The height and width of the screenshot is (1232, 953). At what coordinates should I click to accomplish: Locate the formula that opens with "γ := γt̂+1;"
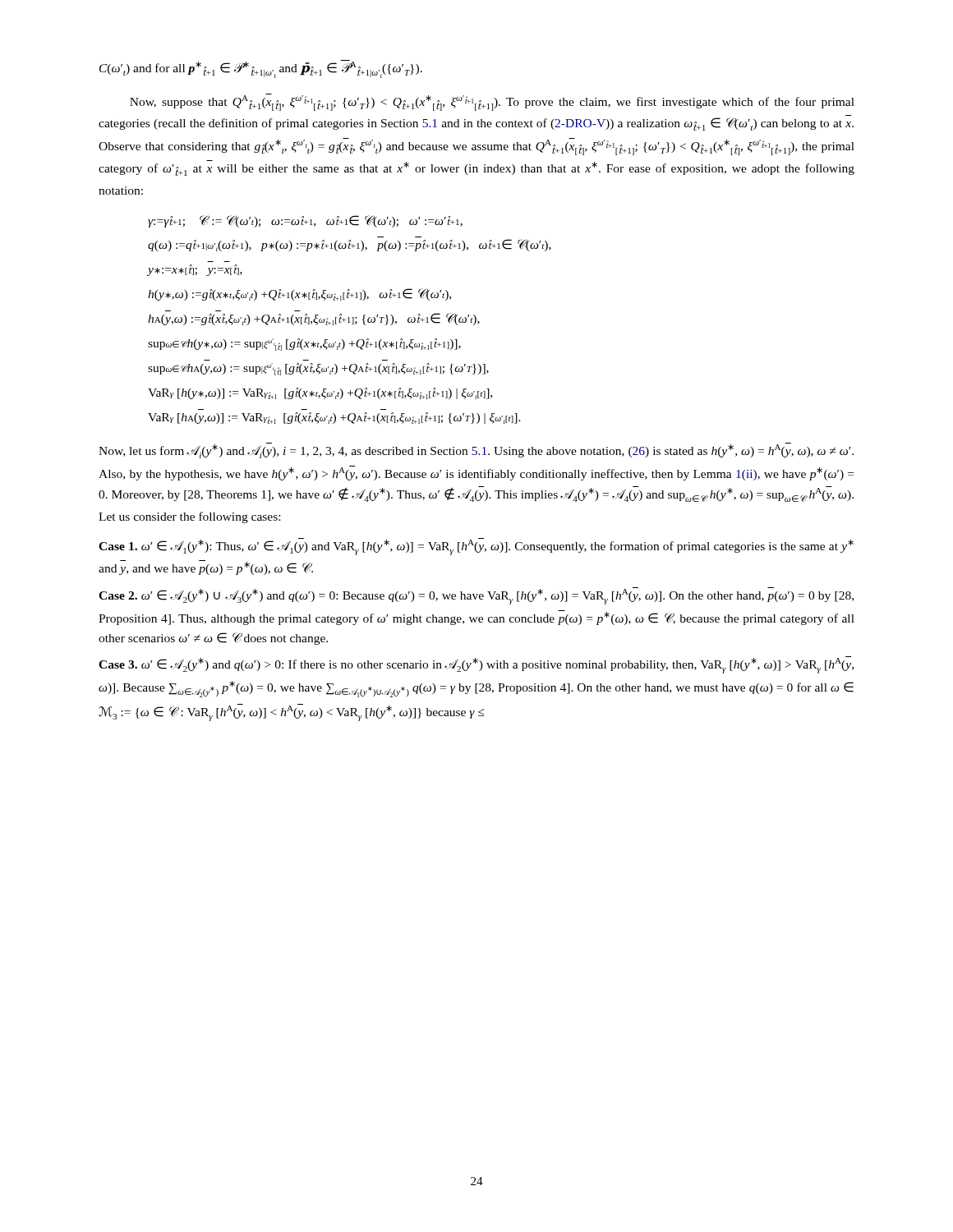(305, 221)
